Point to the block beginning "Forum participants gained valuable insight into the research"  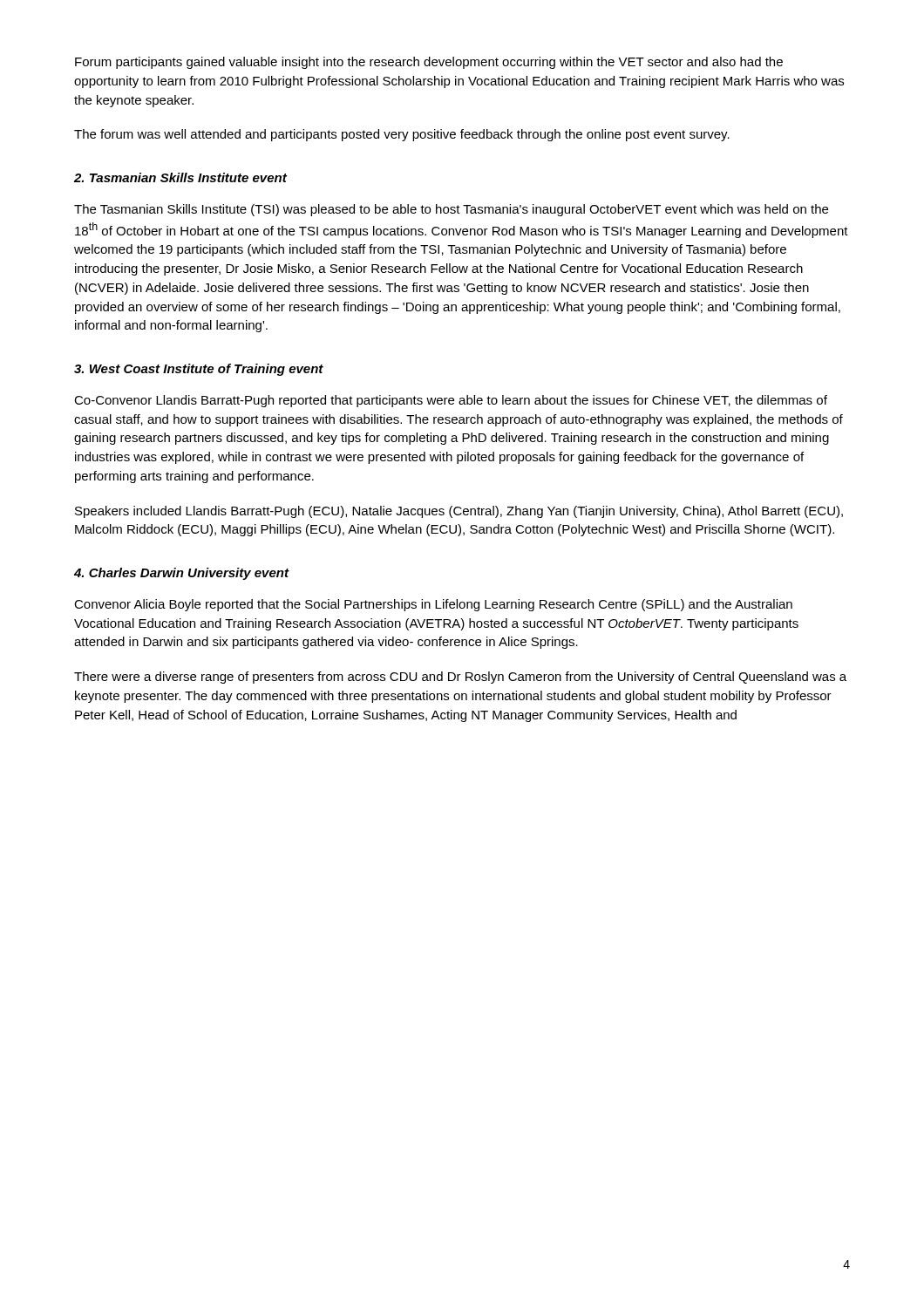click(459, 80)
